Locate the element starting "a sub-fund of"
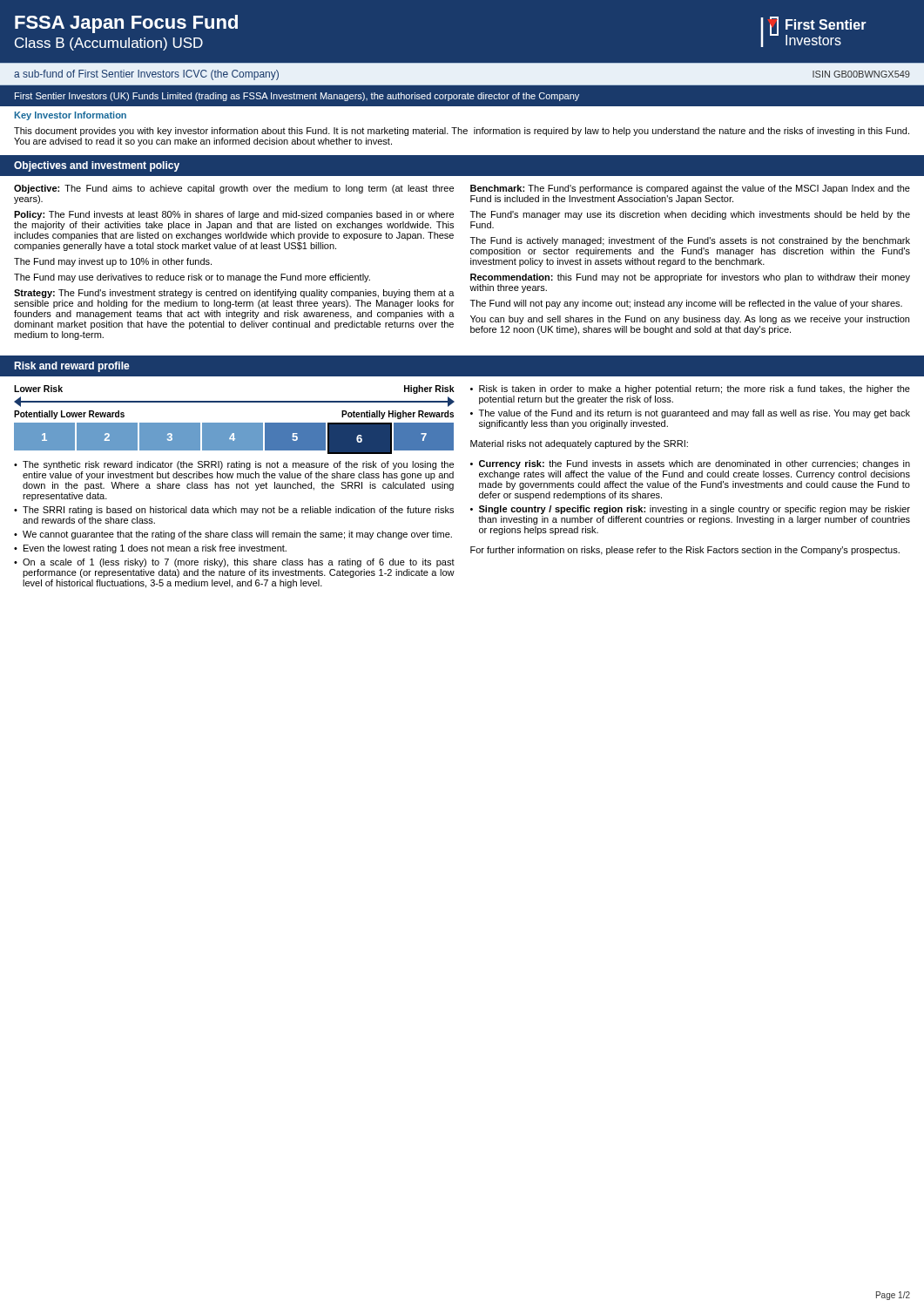This screenshot has width=924, height=1307. [462, 74]
